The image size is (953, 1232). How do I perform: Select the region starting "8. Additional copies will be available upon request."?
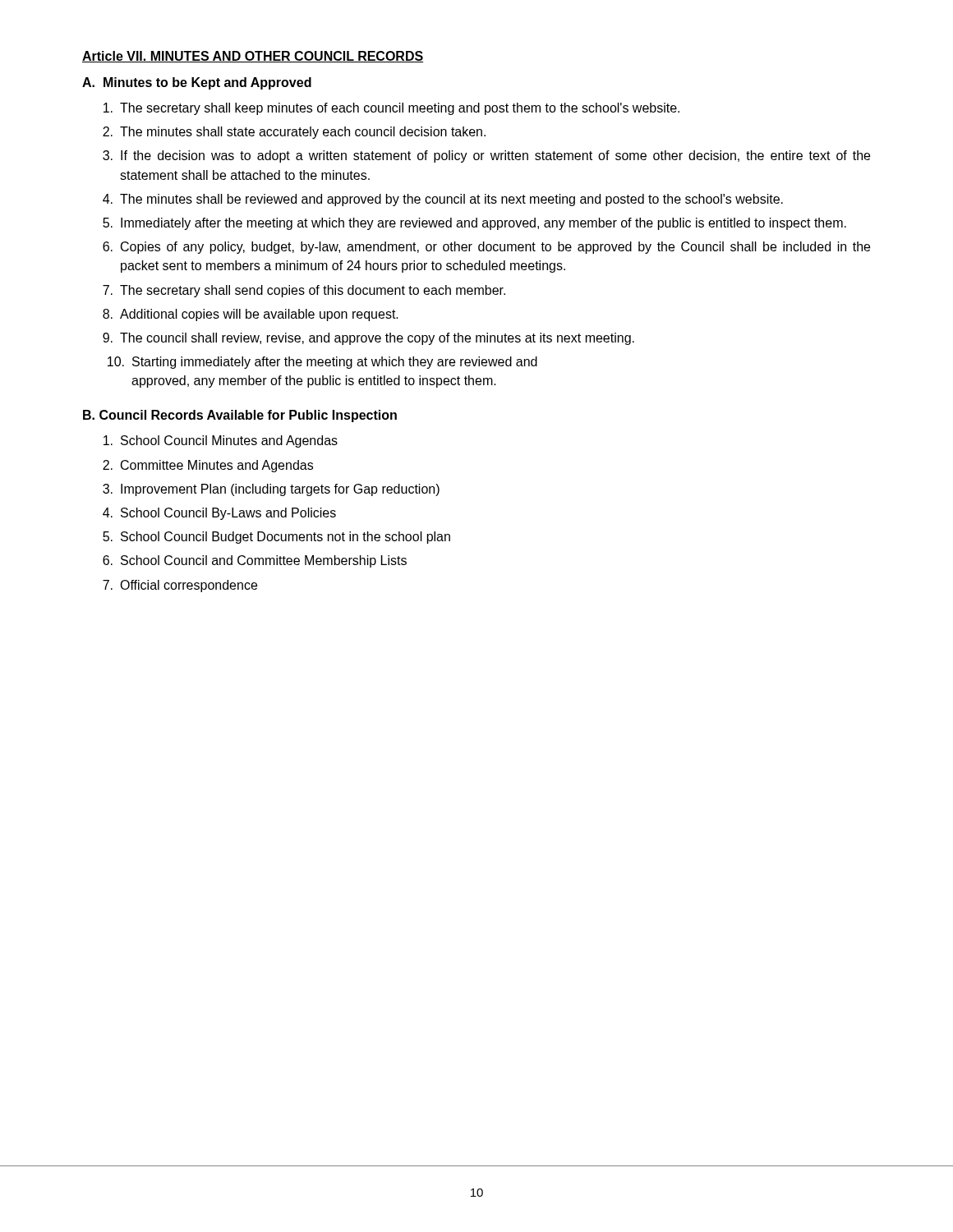pos(251,315)
